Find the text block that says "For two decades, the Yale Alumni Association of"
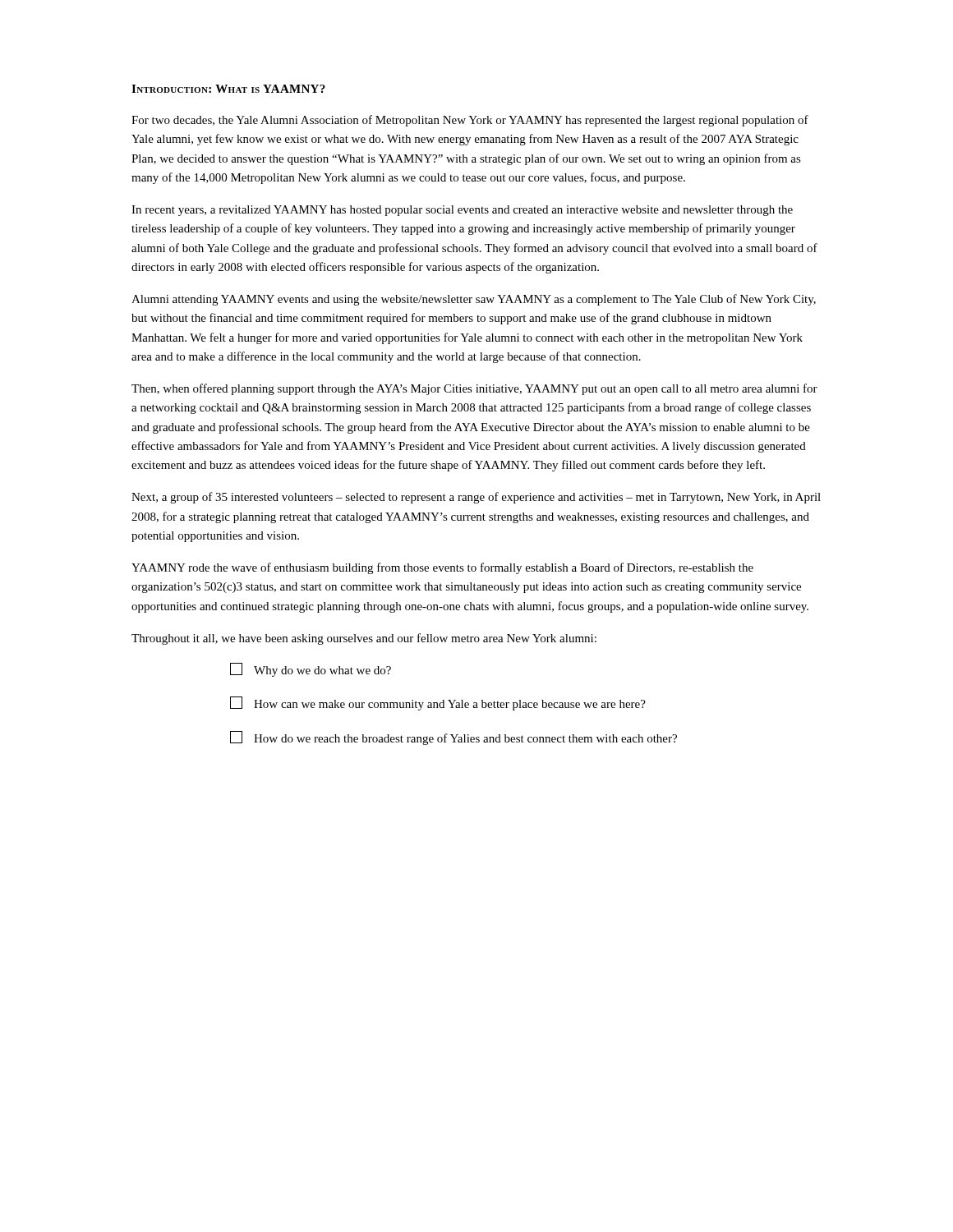This screenshot has height=1232, width=953. (470, 149)
